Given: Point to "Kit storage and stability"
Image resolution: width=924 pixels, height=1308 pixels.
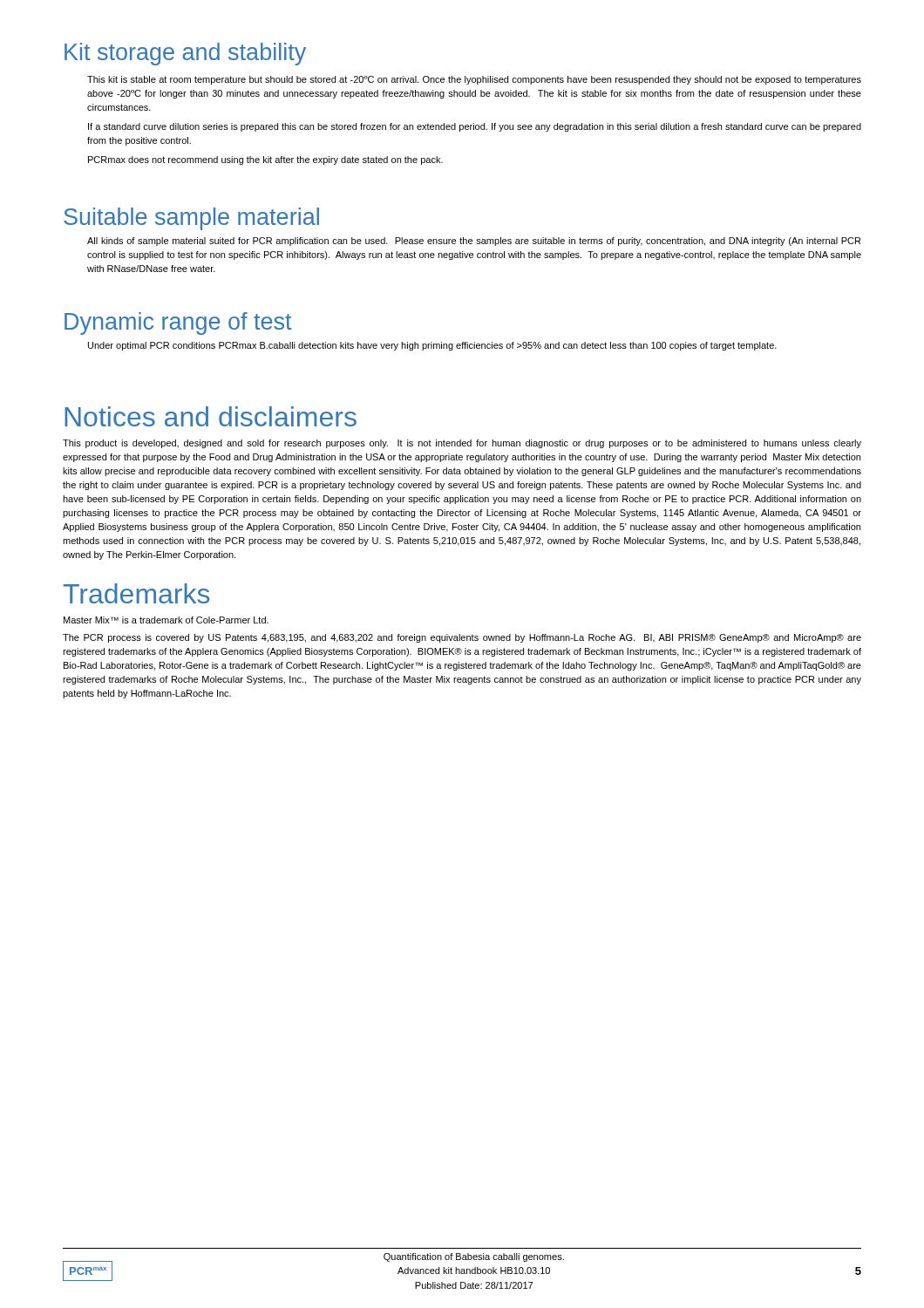Looking at the screenshot, I should click(x=185, y=54).
